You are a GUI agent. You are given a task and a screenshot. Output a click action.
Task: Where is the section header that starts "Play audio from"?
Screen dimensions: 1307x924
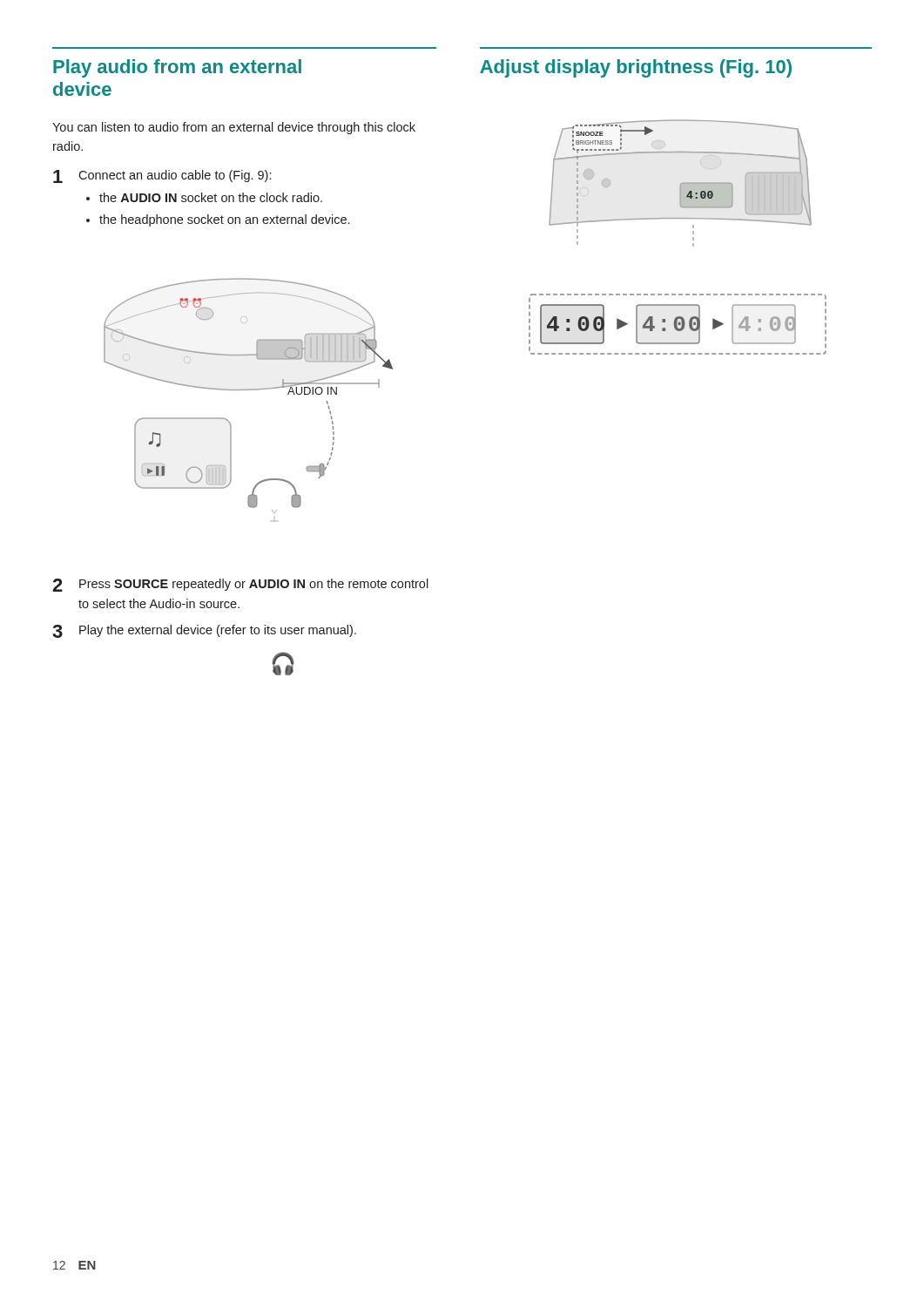coord(177,78)
